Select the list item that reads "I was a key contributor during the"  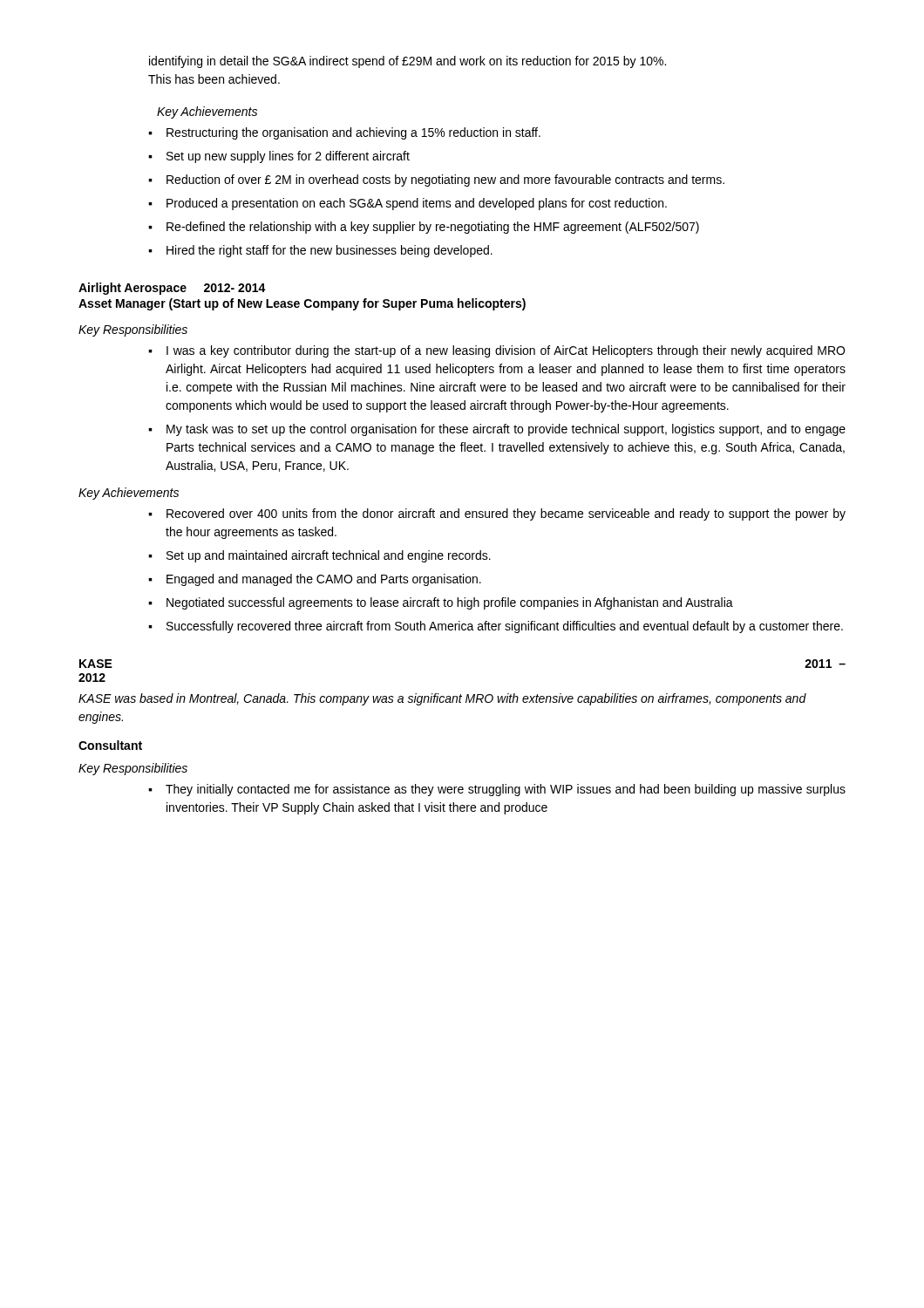pyautogui.click(x=506, y=378)
